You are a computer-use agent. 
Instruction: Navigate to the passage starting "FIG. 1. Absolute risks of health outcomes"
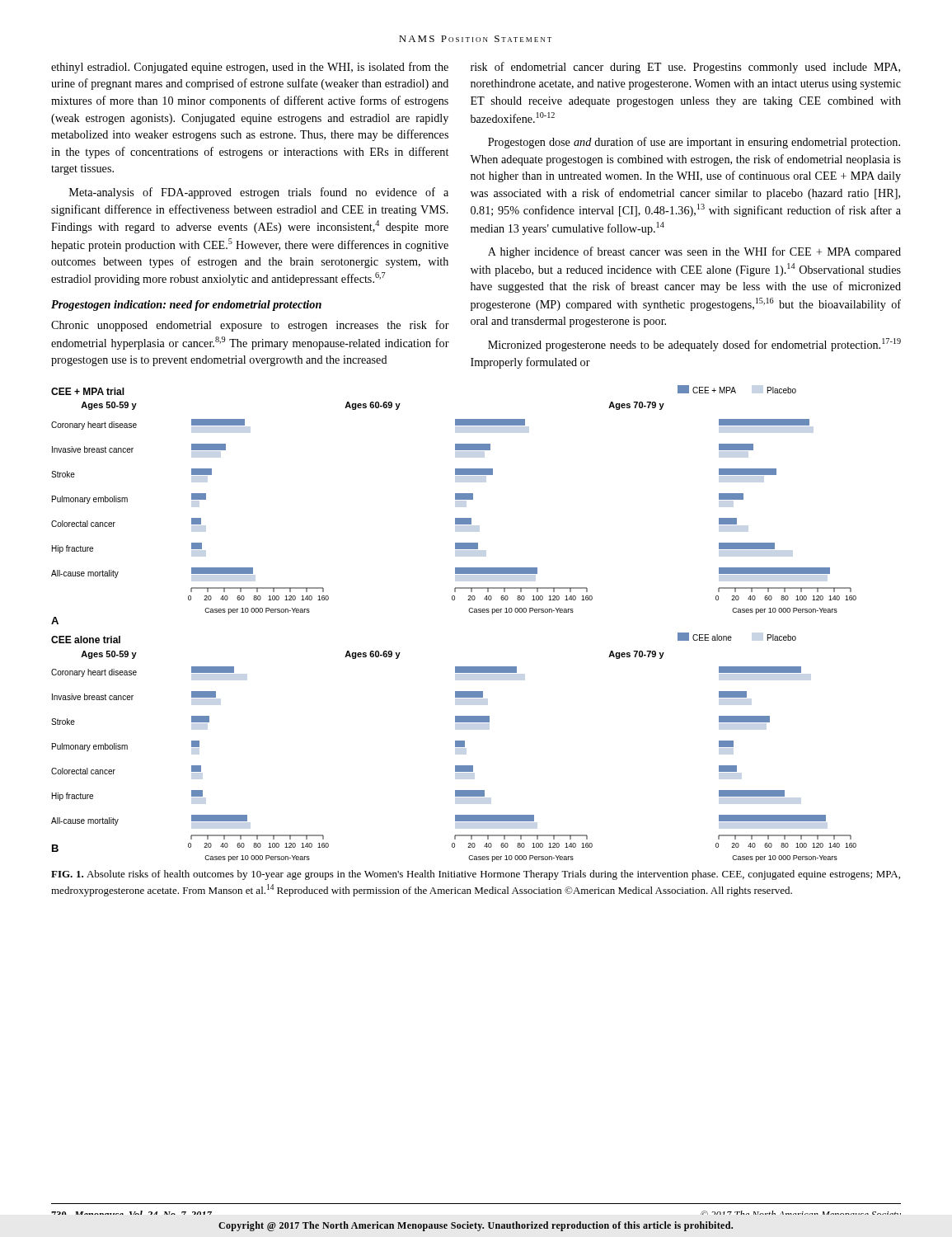(476, 882)
